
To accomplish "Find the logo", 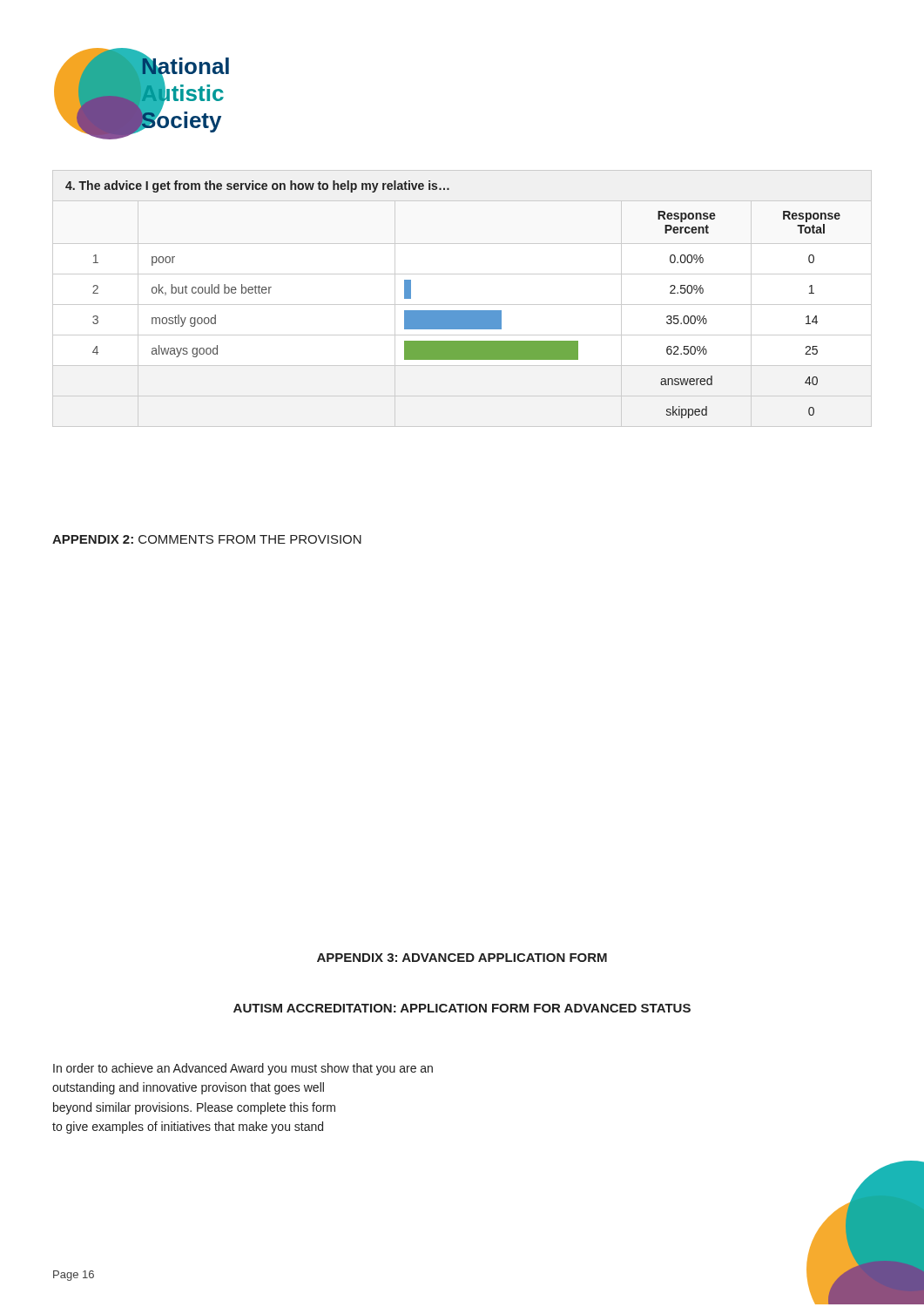I will click(148, 91).
